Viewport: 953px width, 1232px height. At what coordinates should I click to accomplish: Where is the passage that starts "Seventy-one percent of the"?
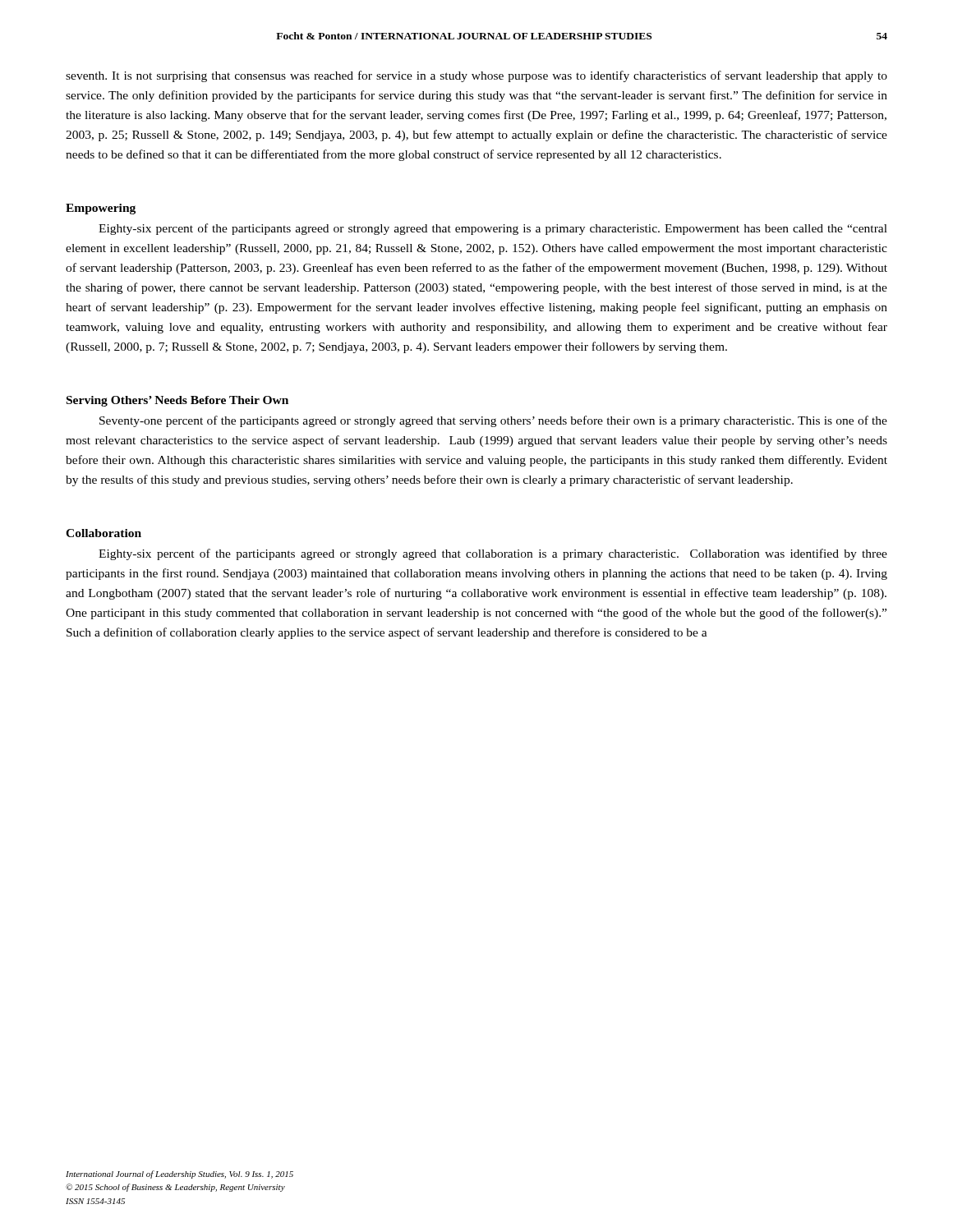476,450
